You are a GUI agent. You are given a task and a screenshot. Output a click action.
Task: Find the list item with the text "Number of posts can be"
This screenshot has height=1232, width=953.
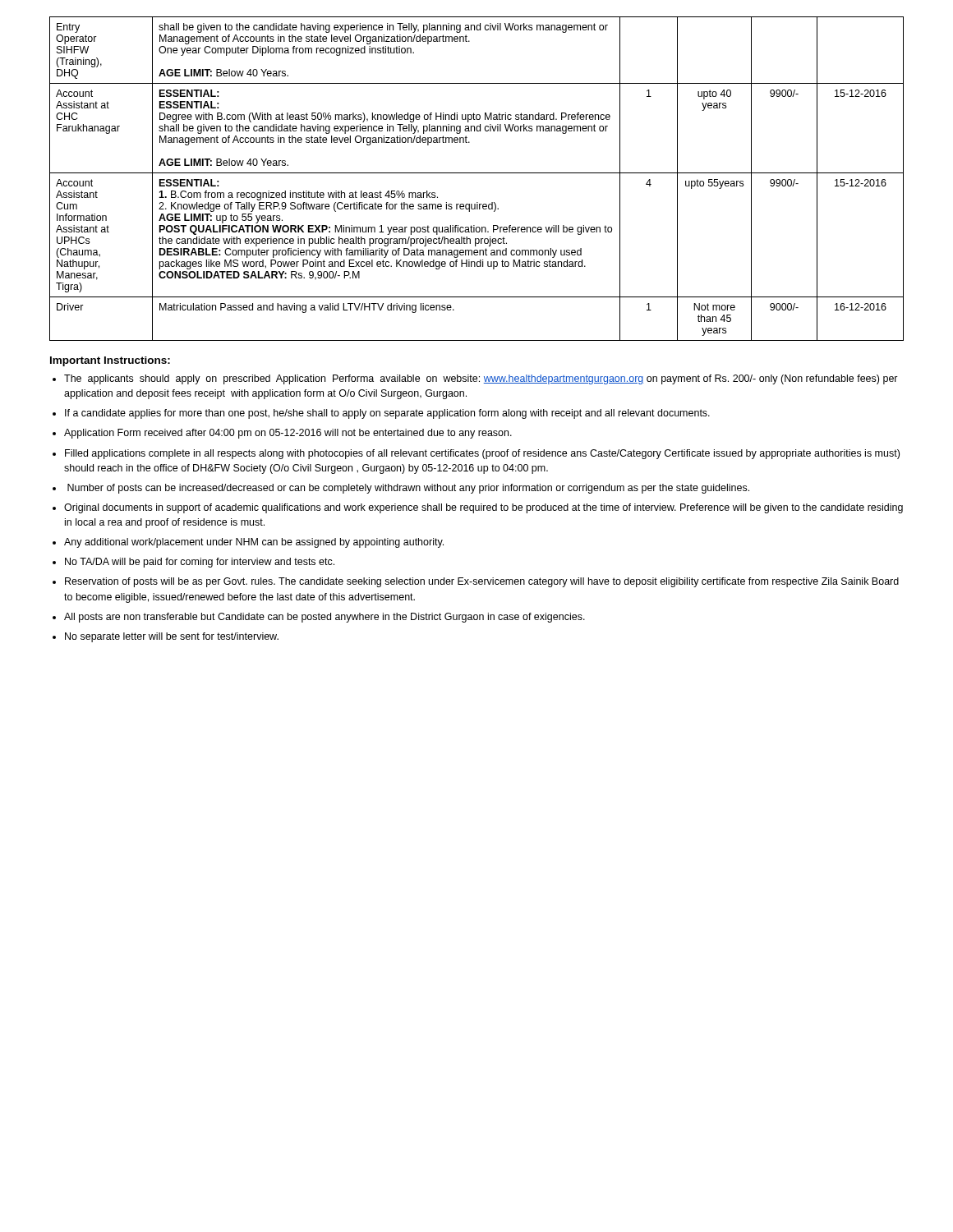[x=407, y=488]
